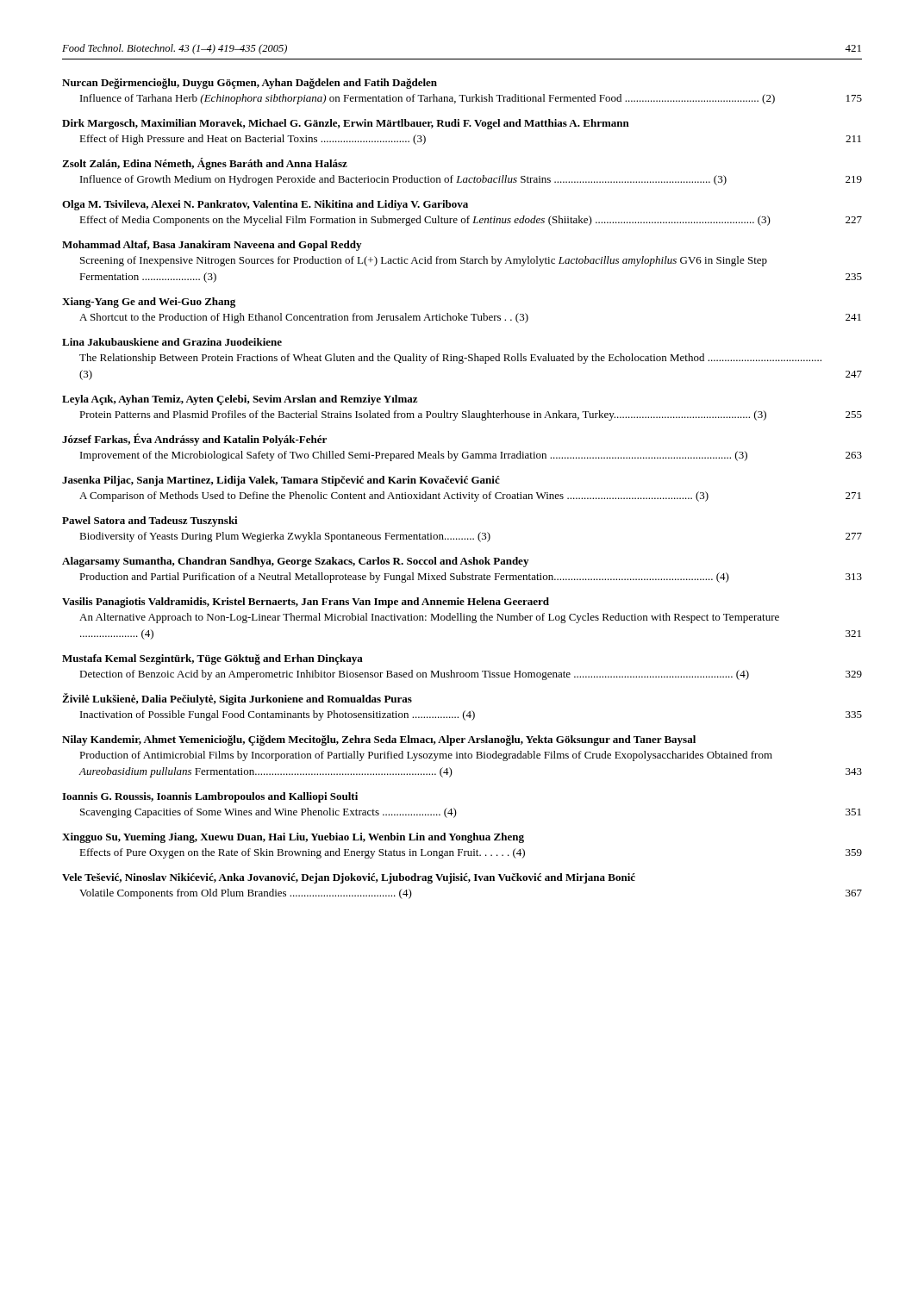Find the region starting "Lina Jakubauskiene and"

[462, 359]
